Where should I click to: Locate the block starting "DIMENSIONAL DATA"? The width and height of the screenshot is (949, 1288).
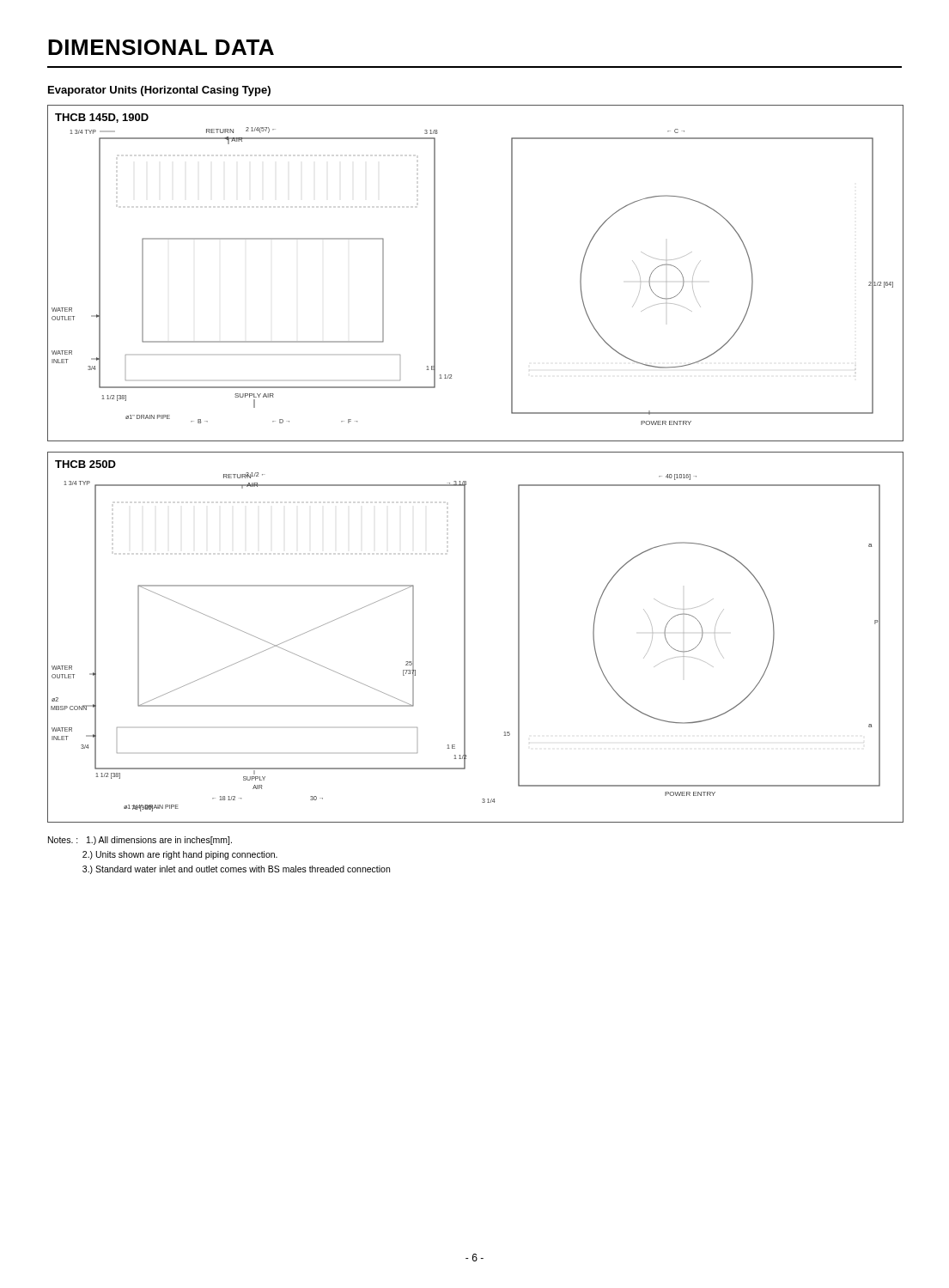(x=161, y=47)
